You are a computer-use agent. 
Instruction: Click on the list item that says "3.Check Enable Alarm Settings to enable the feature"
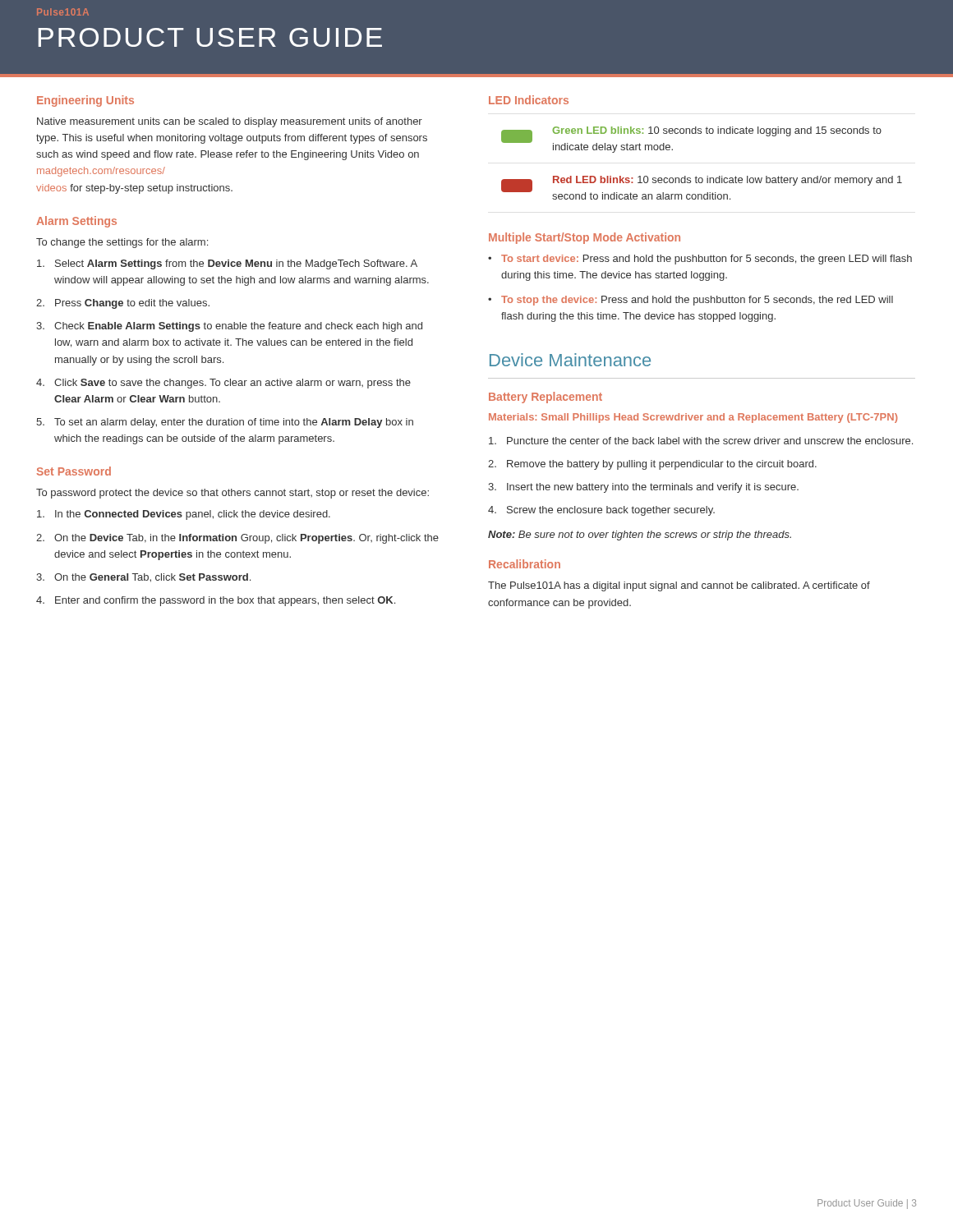point(230,342)
